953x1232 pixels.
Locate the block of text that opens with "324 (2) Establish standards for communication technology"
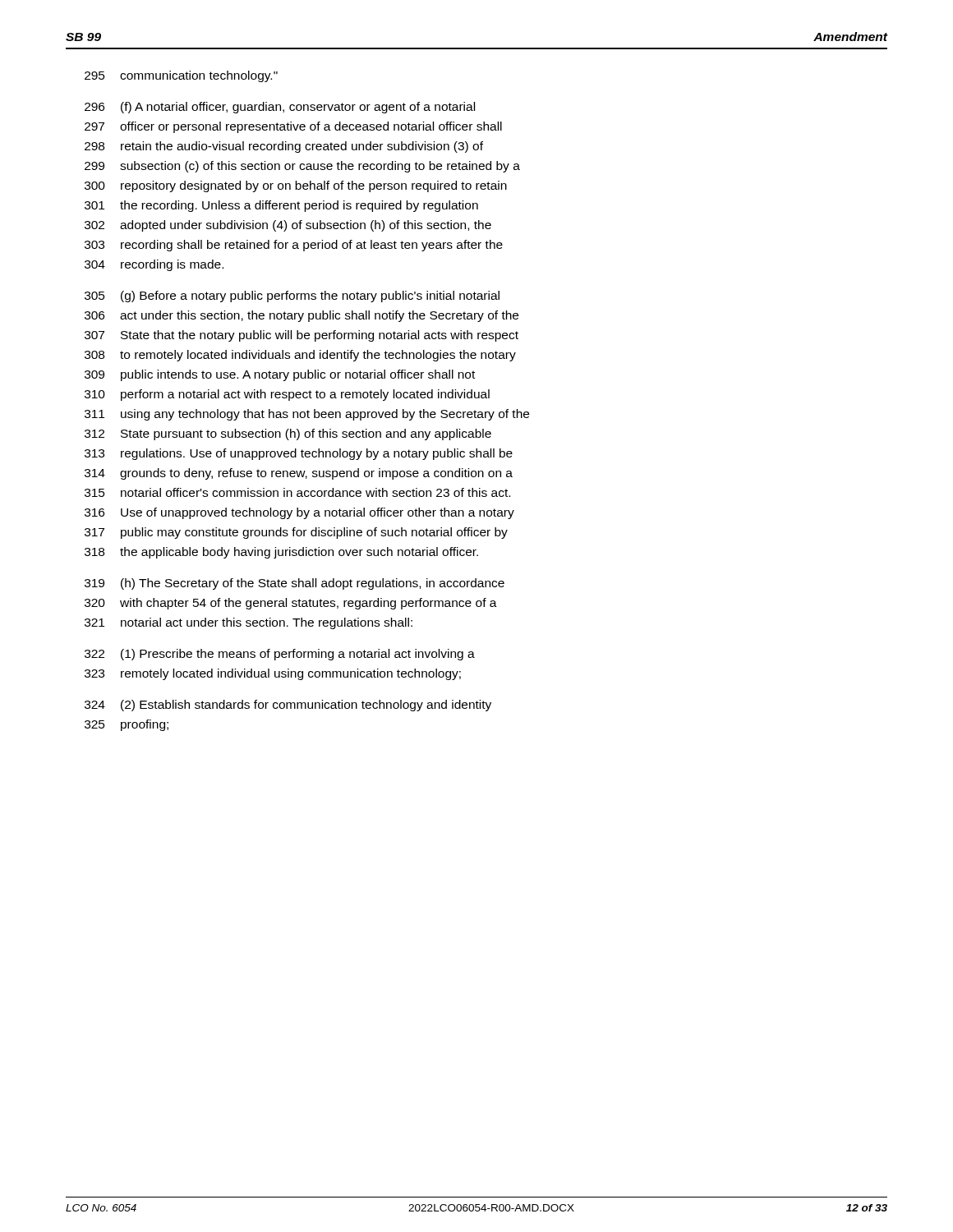(x=476, y=715)
